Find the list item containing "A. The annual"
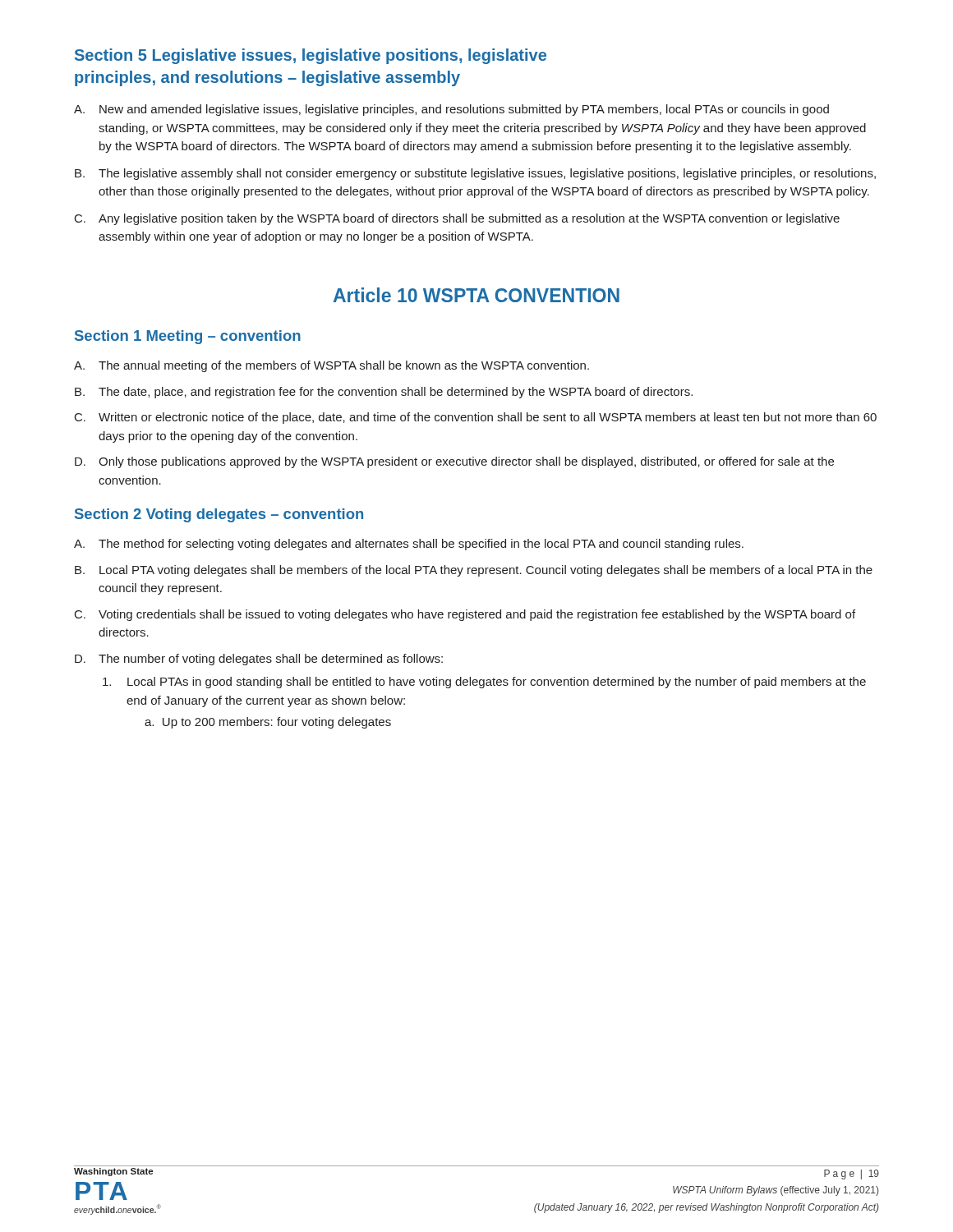The height and width of the screenshot is (1232, 953). pos(332,366)
